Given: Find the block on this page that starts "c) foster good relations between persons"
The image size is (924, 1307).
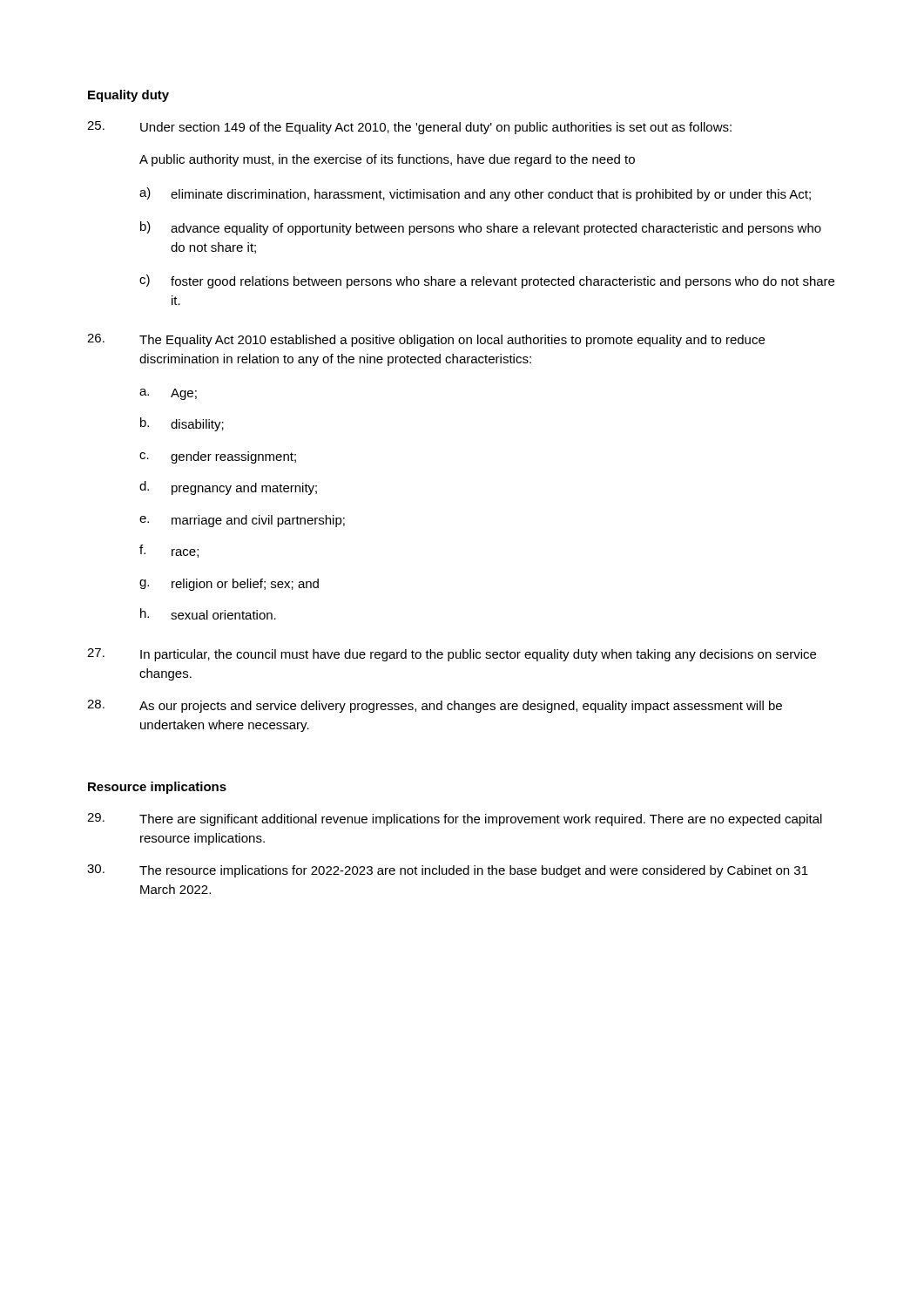Looking at the screenshot, I should pyautogui.click(x=488, y=291).
